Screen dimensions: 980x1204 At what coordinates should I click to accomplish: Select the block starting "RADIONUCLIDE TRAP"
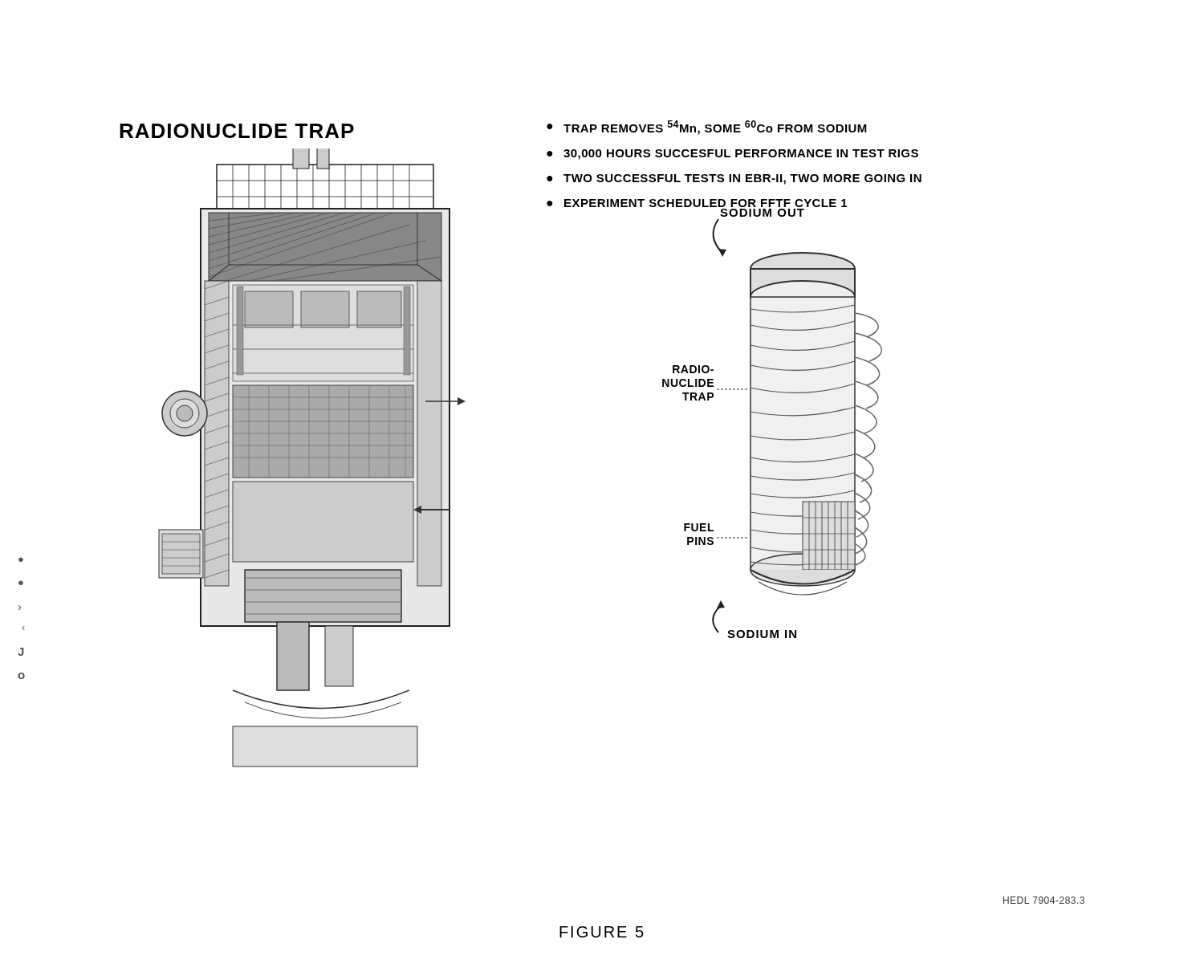point(237,131)
